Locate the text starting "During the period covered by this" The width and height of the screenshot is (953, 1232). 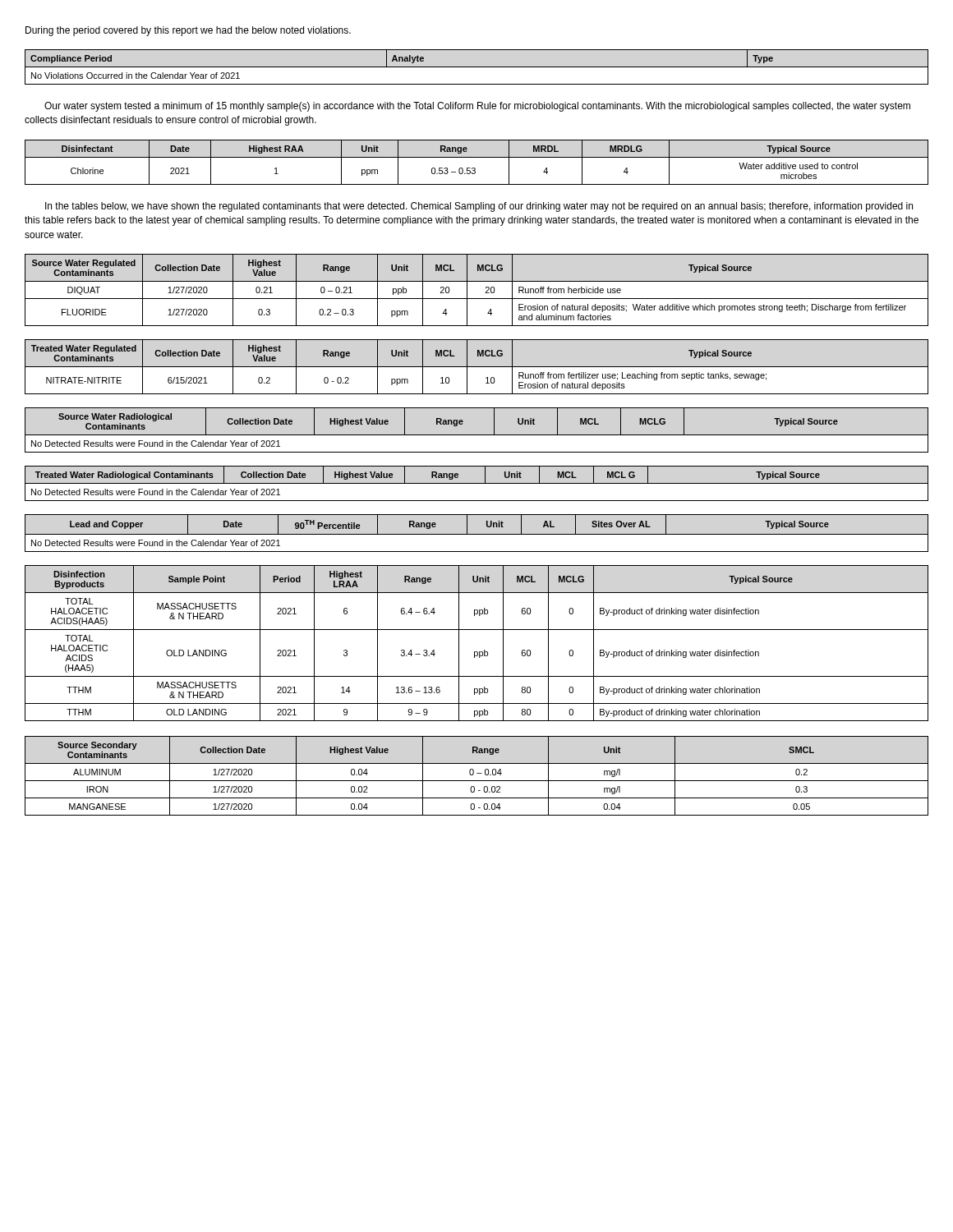pyautogui.click(x=188, y=30)
